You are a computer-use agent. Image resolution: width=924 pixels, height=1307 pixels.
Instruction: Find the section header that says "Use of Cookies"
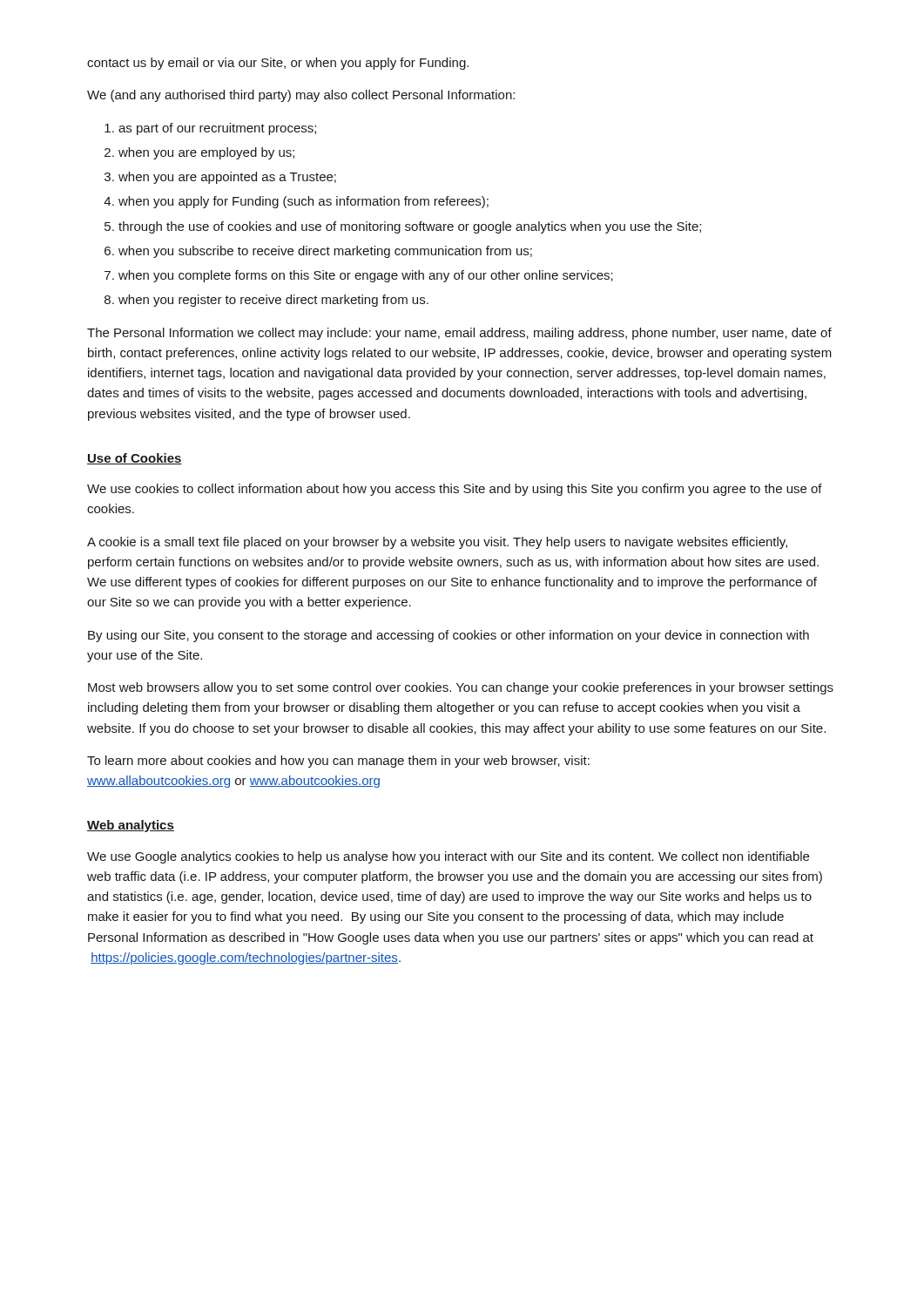(135, 459)
